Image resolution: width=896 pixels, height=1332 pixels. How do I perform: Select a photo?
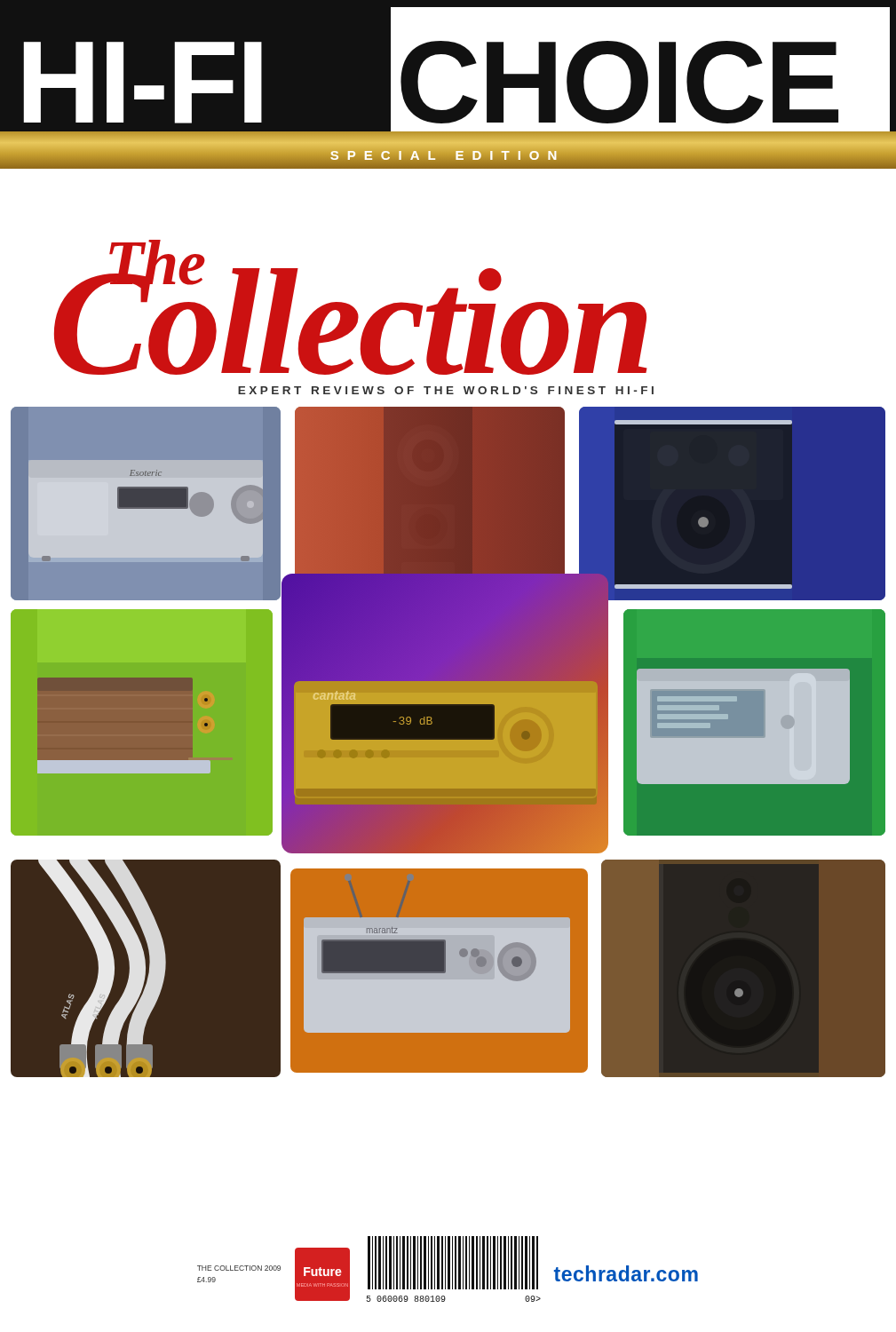[x=448, y=793]
